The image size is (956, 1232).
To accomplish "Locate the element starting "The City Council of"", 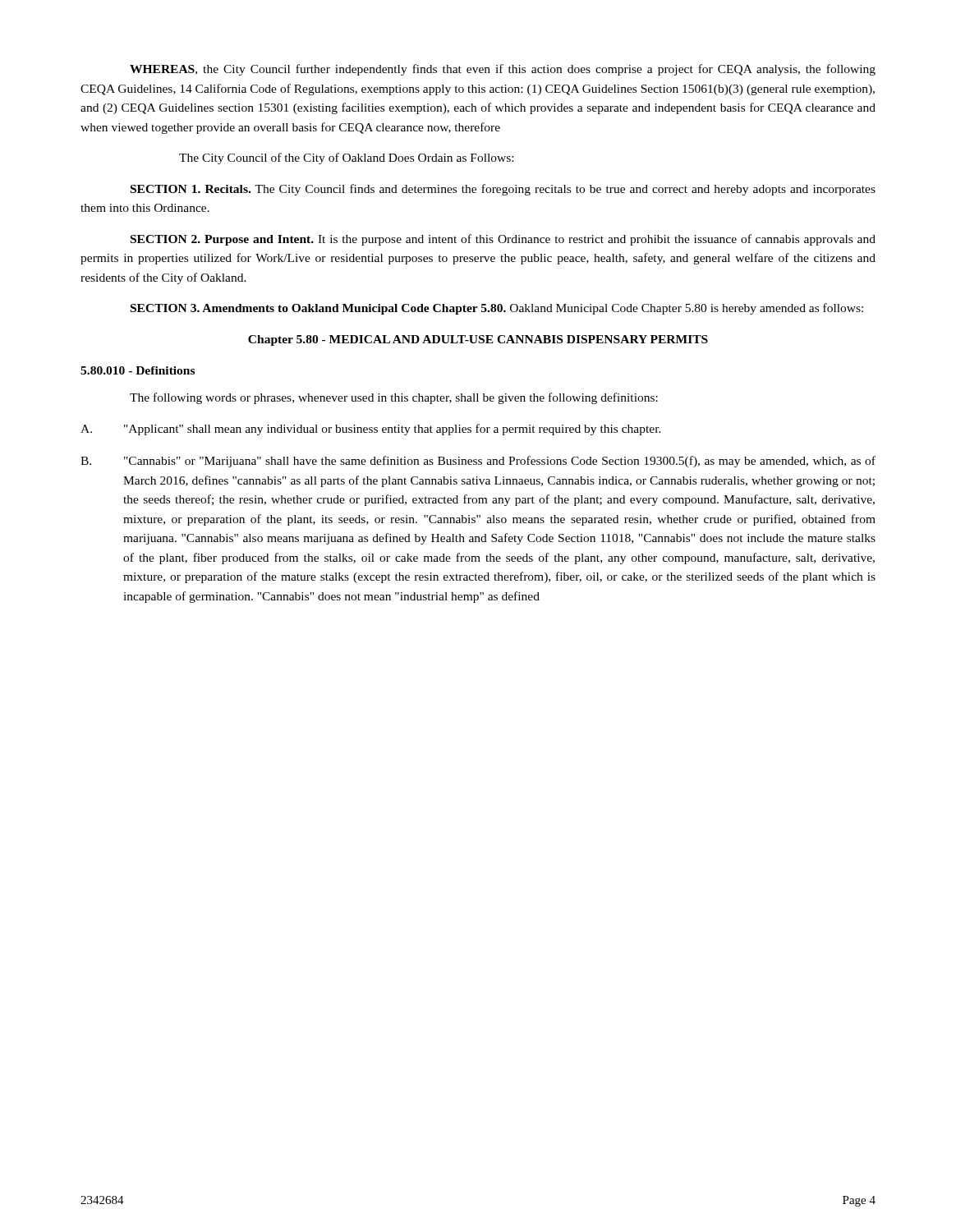I will tap(347, 157).
